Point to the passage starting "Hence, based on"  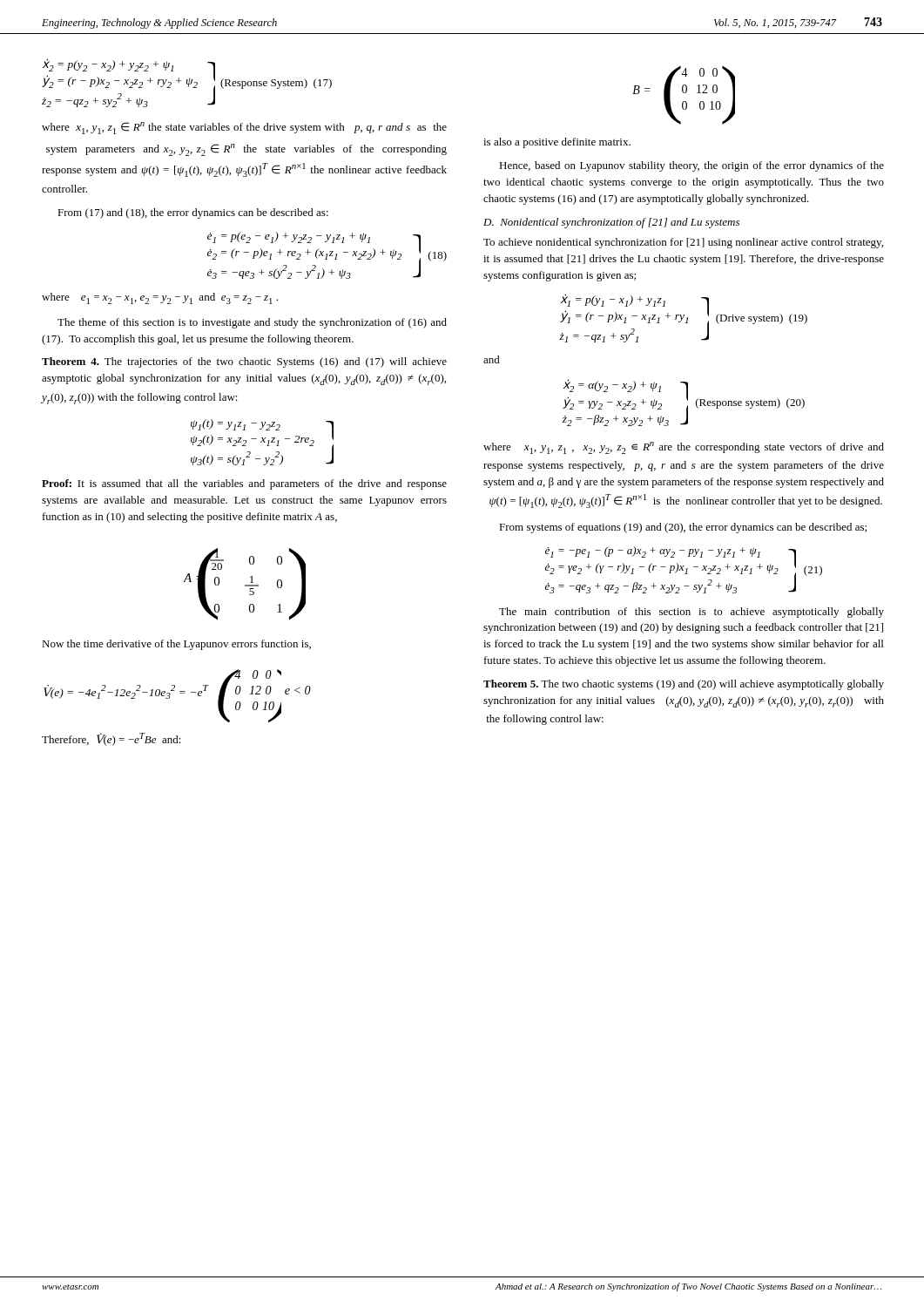[684, 182]
